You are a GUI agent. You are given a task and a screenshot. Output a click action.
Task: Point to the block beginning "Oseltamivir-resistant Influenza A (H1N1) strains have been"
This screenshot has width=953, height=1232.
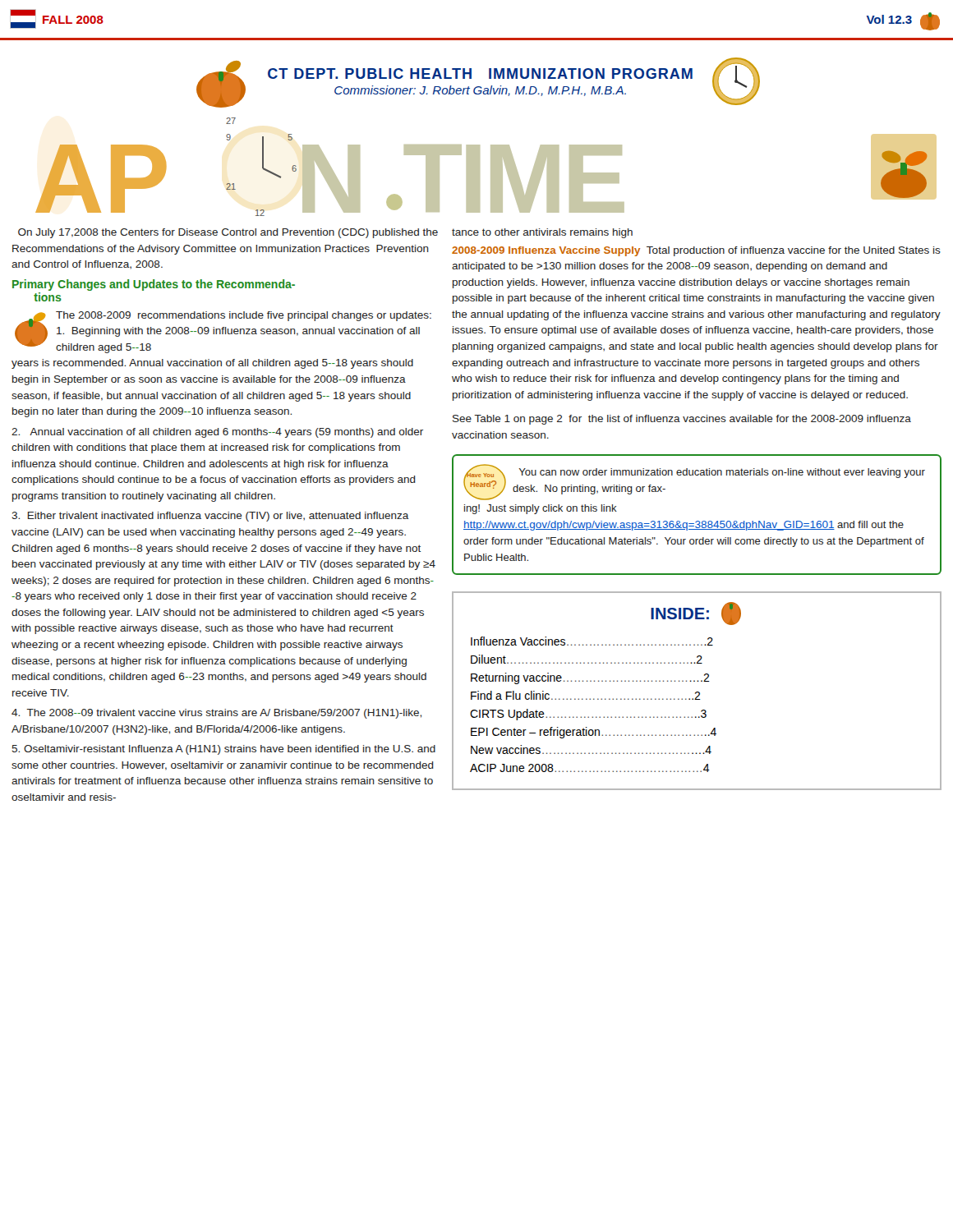click(224, 773)
